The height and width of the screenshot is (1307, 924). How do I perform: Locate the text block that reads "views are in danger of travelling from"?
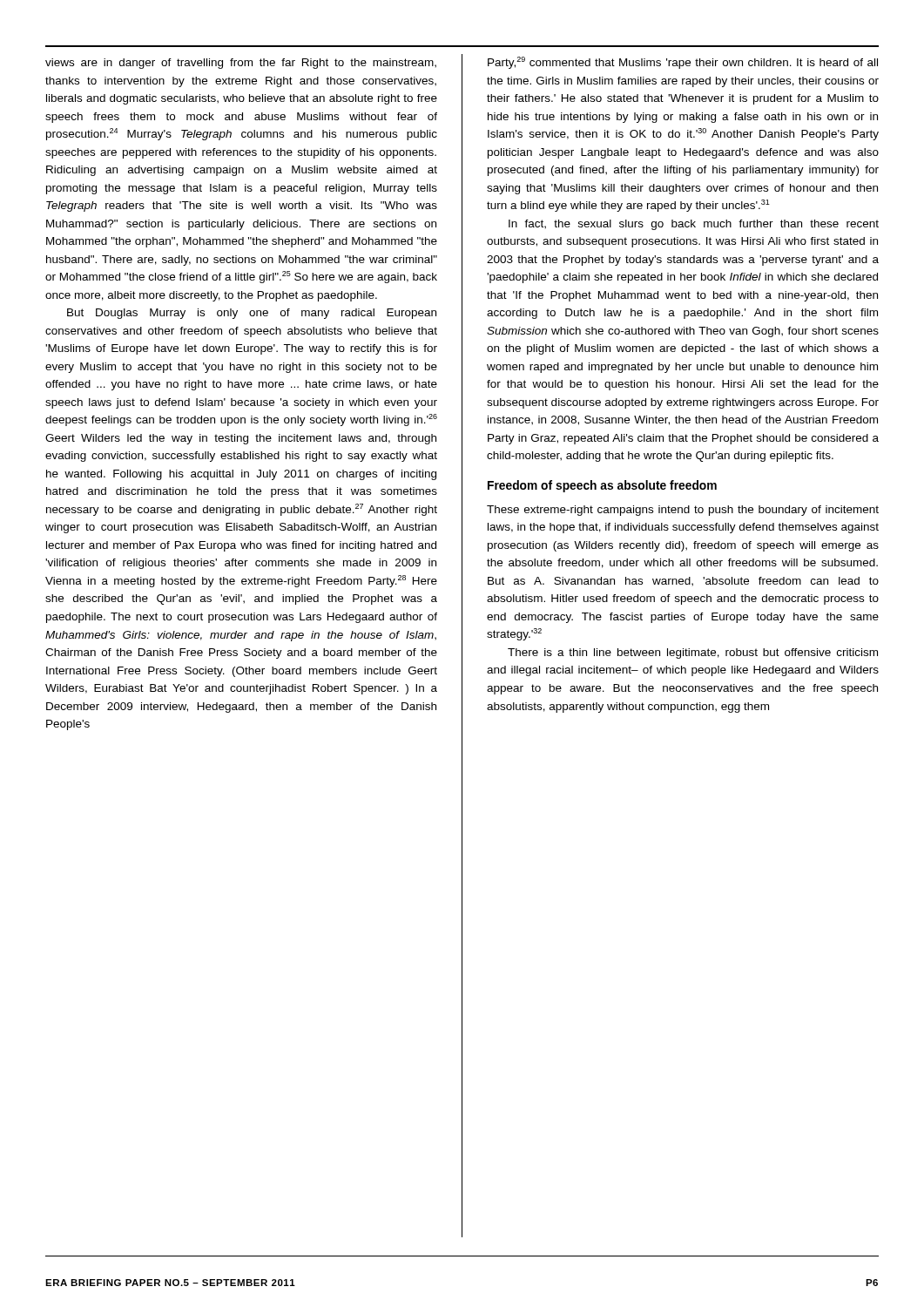tap(241, 394)
